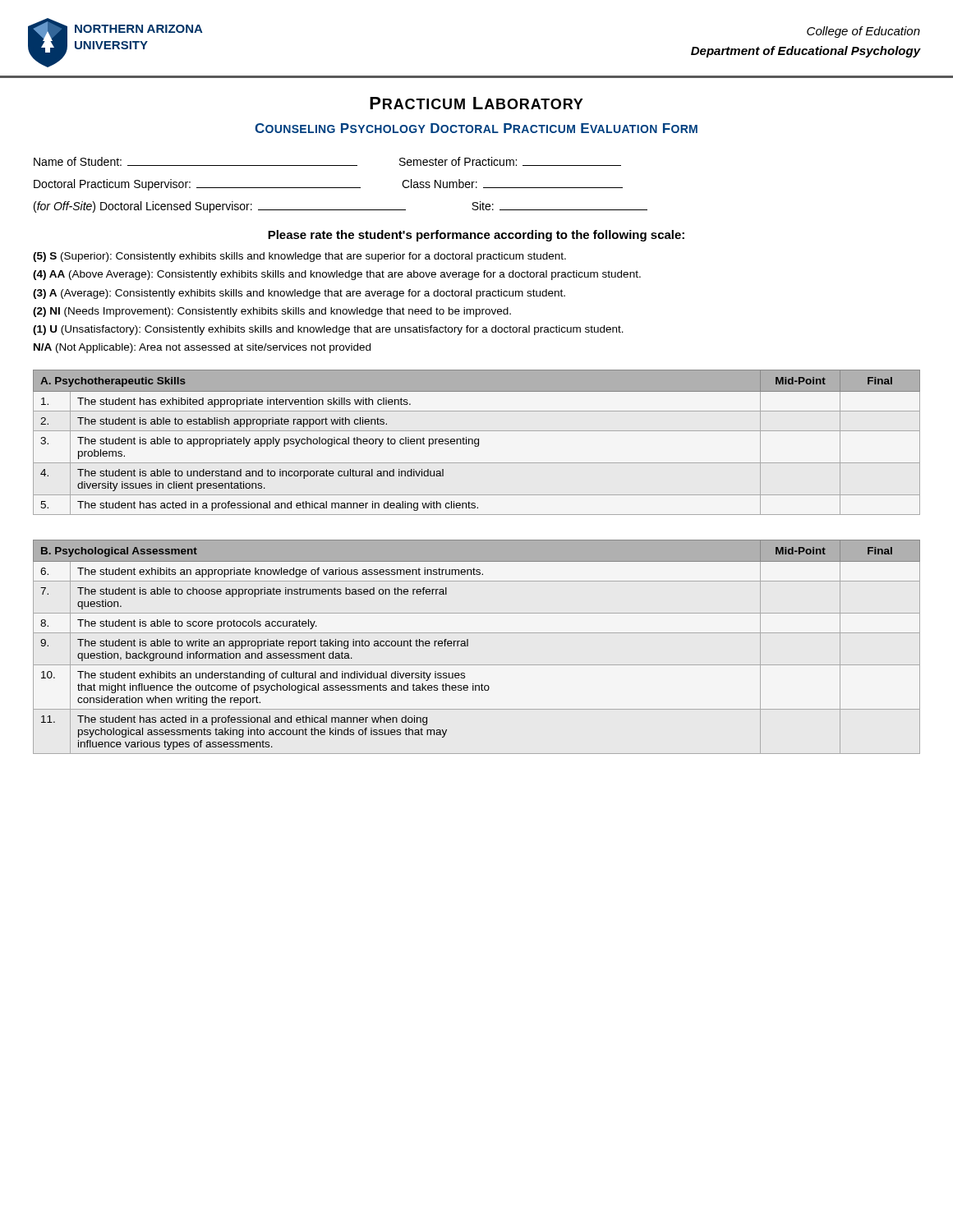Point to the text starting "Please rate the student's performance according"

pos(476,235)
